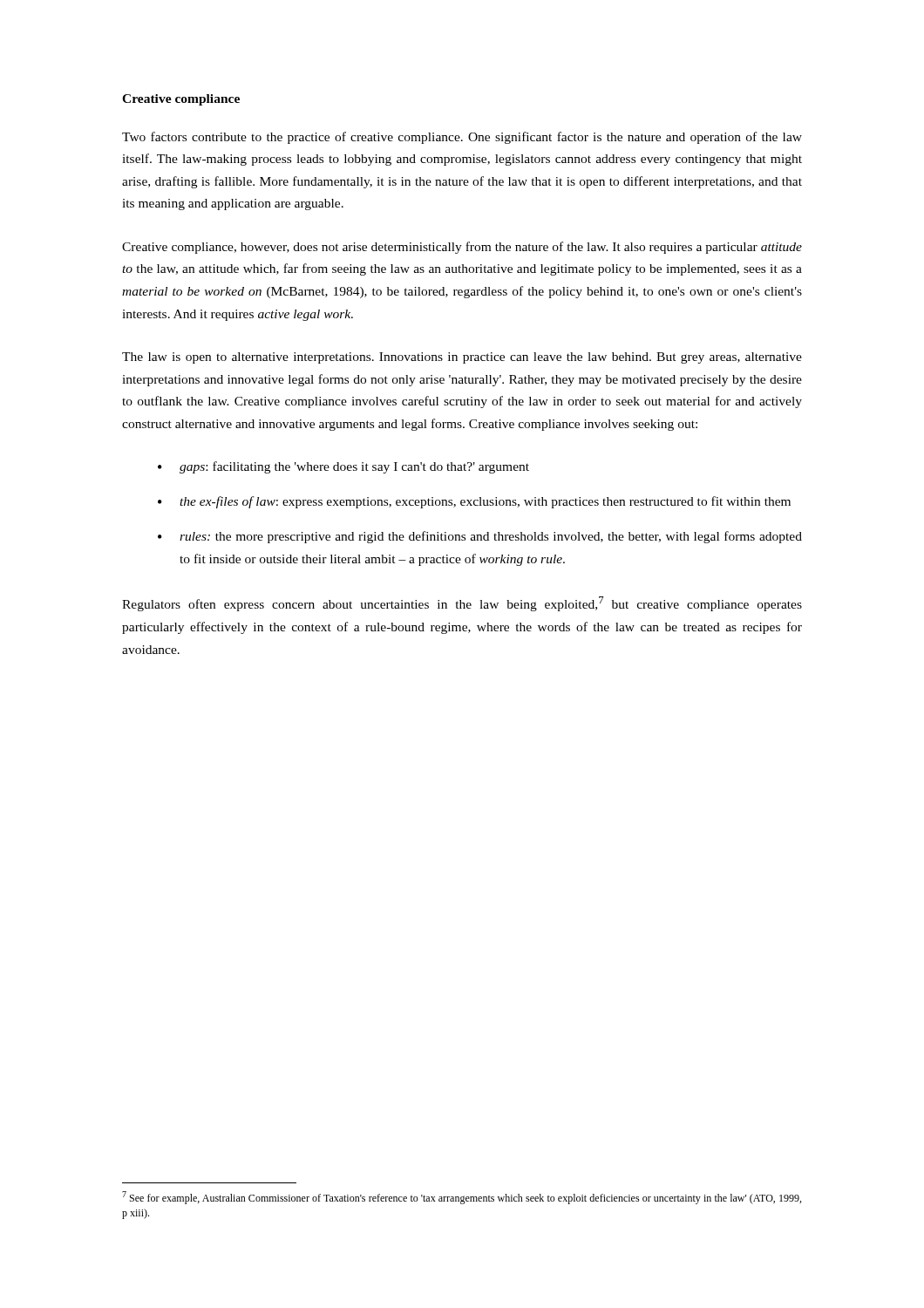Find a section header
924x1308 pixels.
pos(181,98)
